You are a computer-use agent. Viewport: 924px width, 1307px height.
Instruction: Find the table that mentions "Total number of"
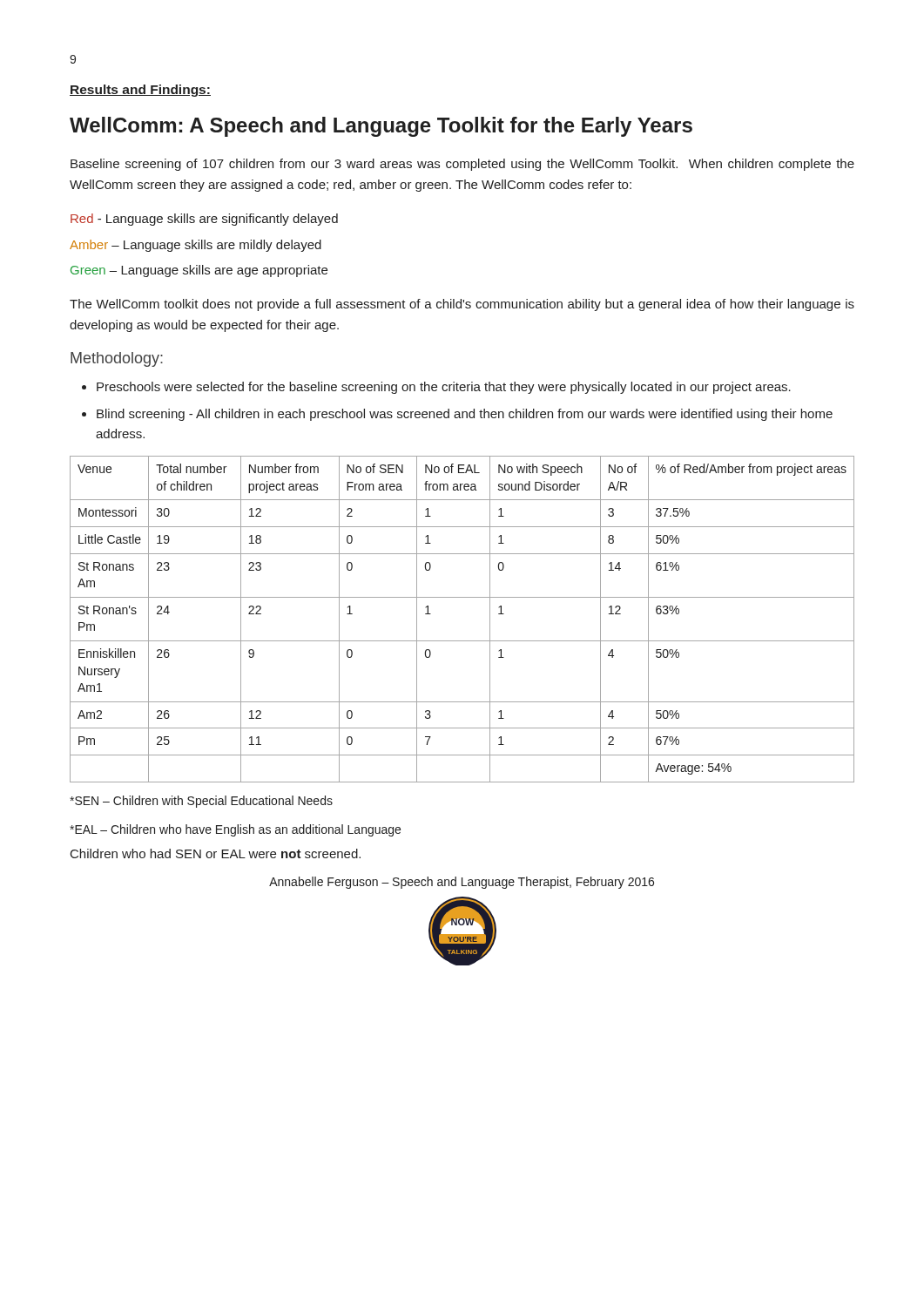pos(462,619)
